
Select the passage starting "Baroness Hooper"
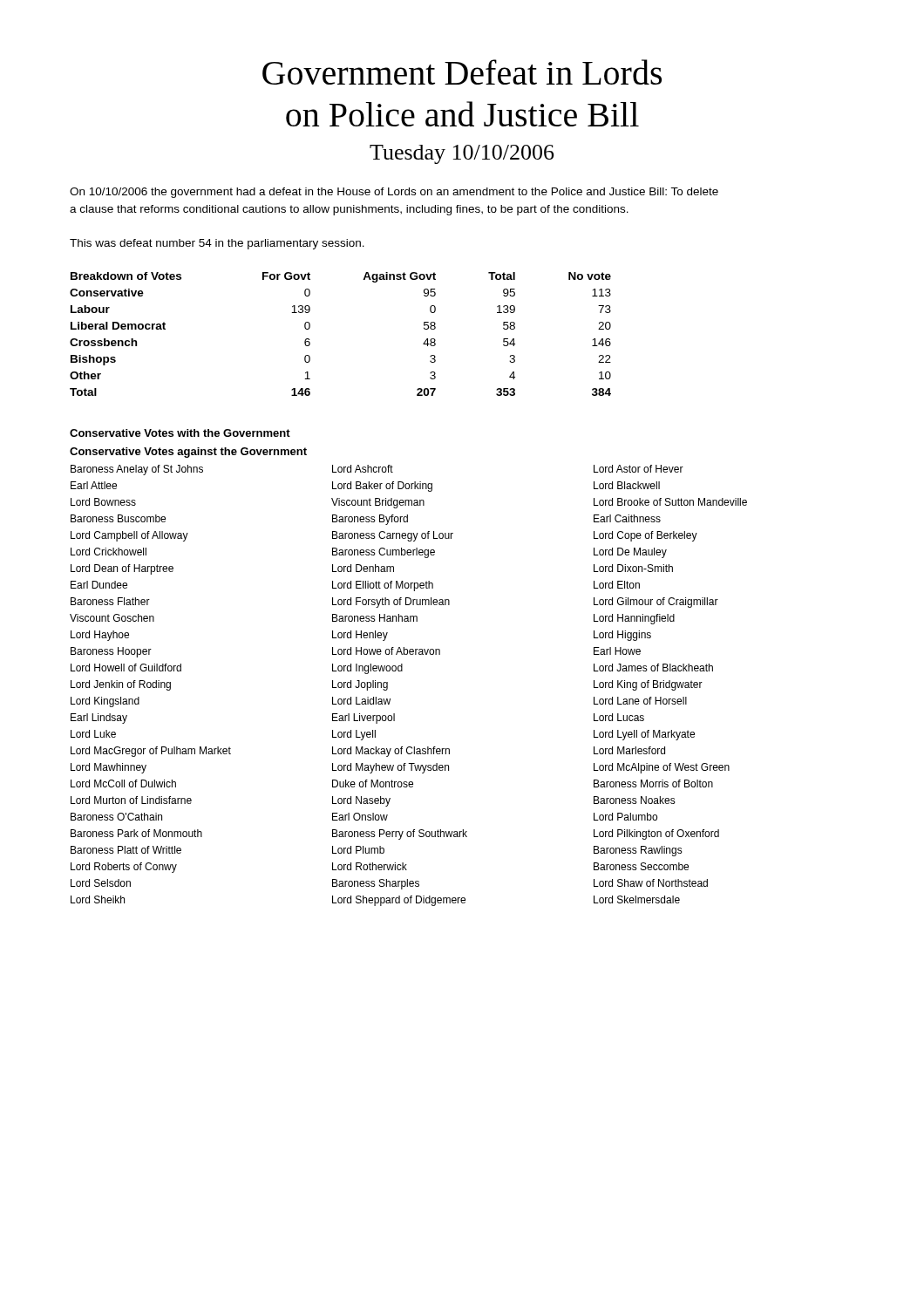110,651
